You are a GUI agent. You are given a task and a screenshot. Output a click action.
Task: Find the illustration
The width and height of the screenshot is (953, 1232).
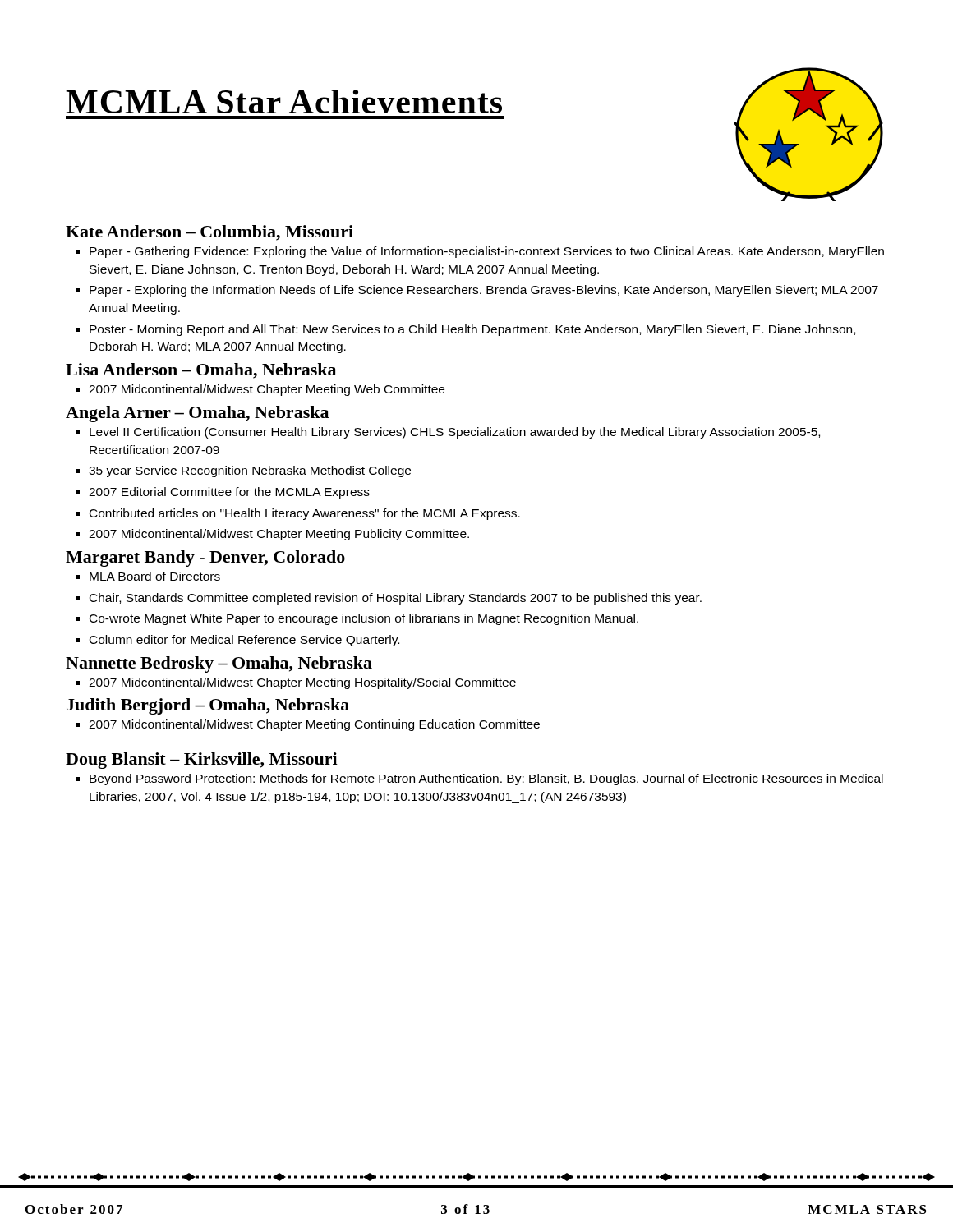click(805, 131)
